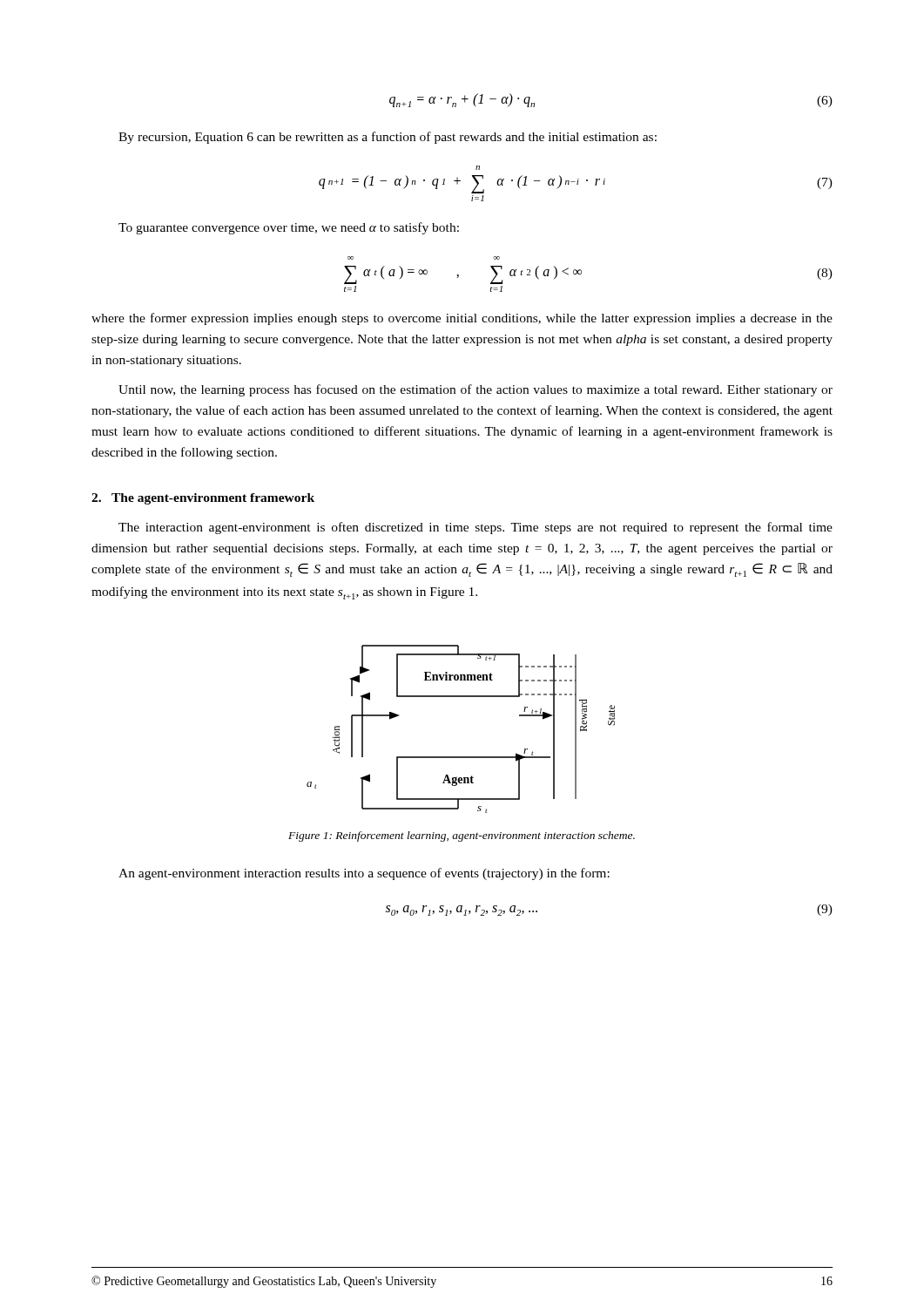The width and height of the screenshot is (924, 1307).
Task: Find the text block that reads "To guarantee convergence over"
Action: pos(289,227)
